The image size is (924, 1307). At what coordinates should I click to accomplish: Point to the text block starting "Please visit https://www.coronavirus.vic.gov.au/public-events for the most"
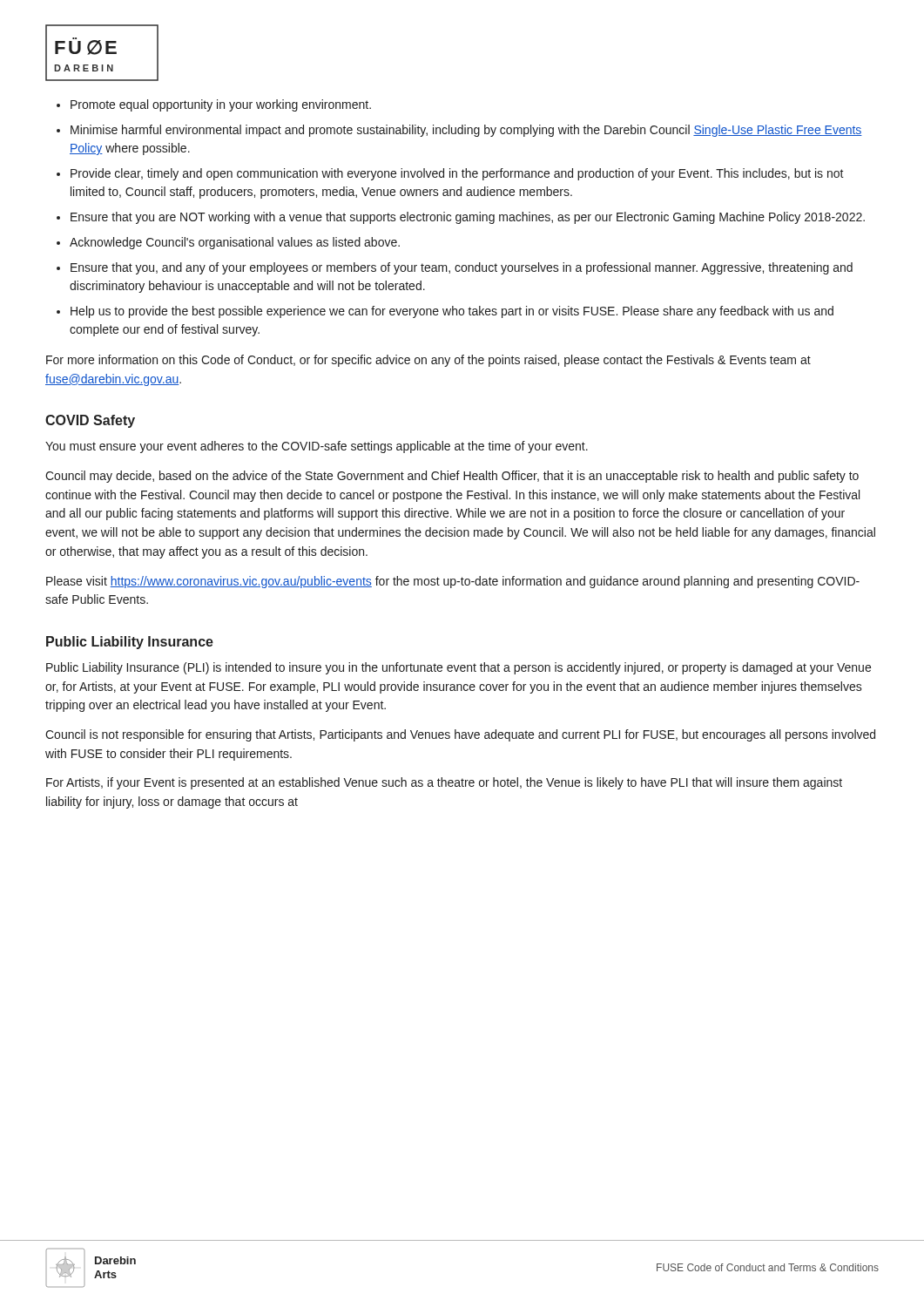452,590
